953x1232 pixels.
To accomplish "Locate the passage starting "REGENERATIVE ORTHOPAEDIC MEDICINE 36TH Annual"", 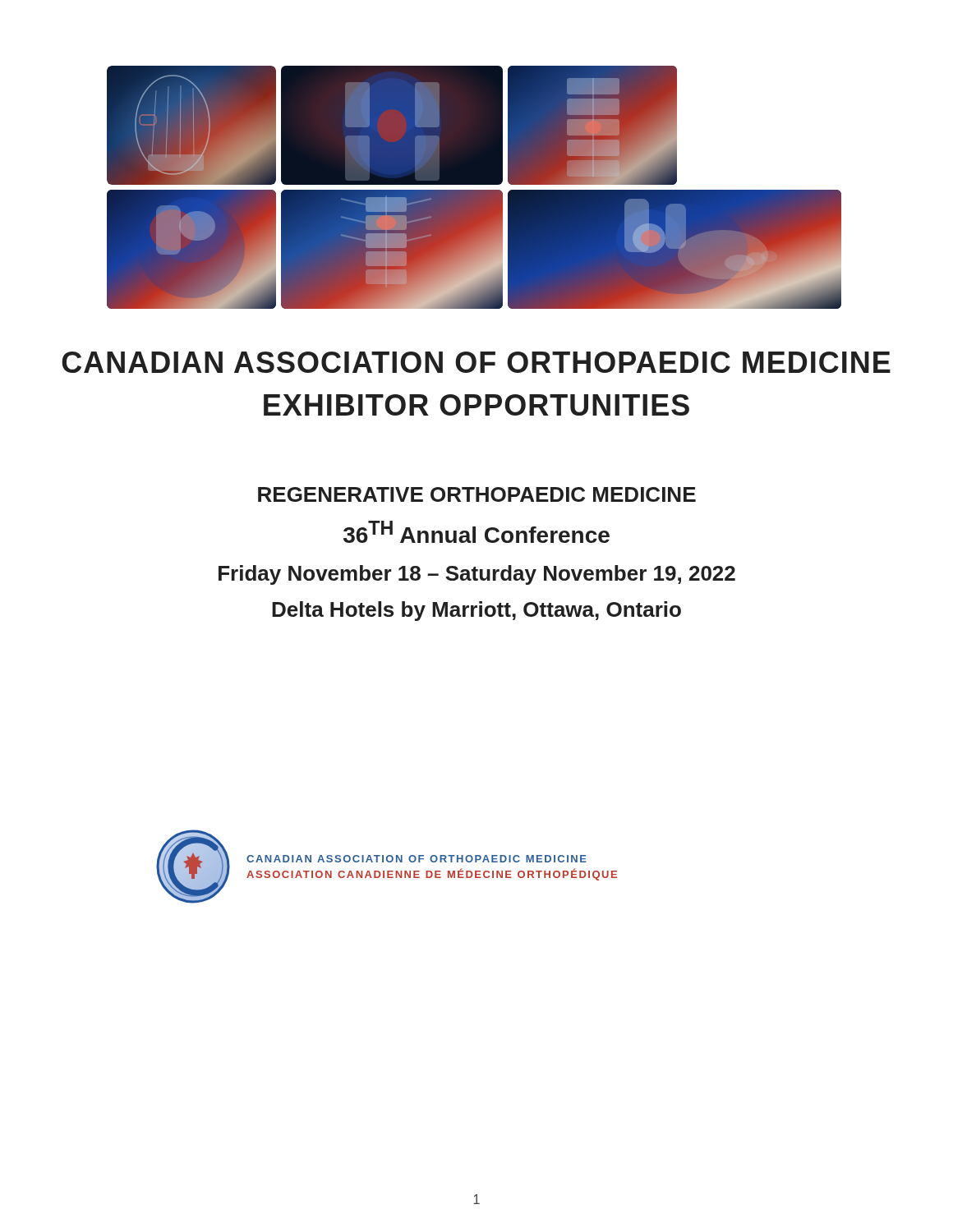I will [476, 552].
